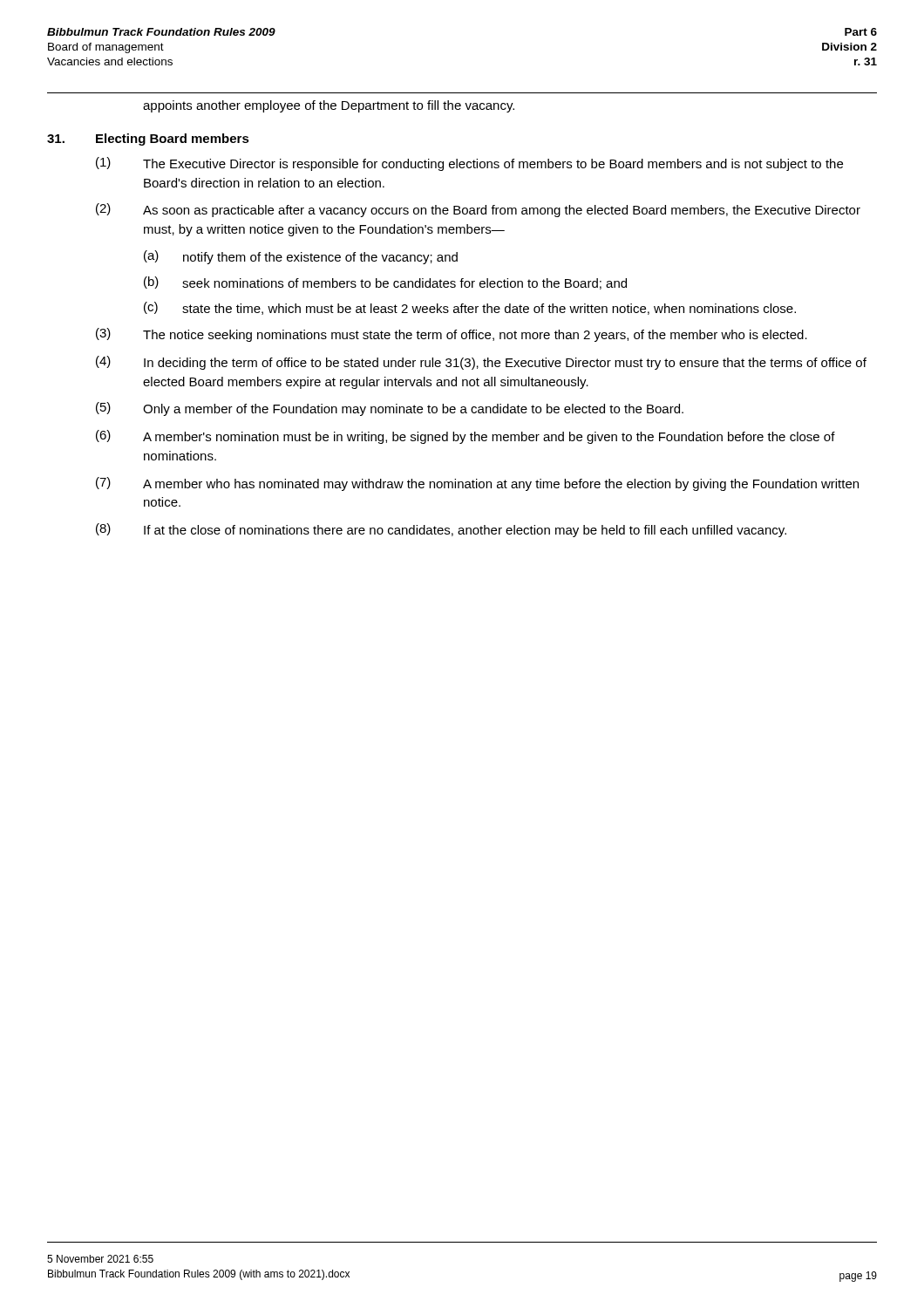Click on the block starting "(c) state the time, which"
Screen dimensions: 1308x924
510,309
